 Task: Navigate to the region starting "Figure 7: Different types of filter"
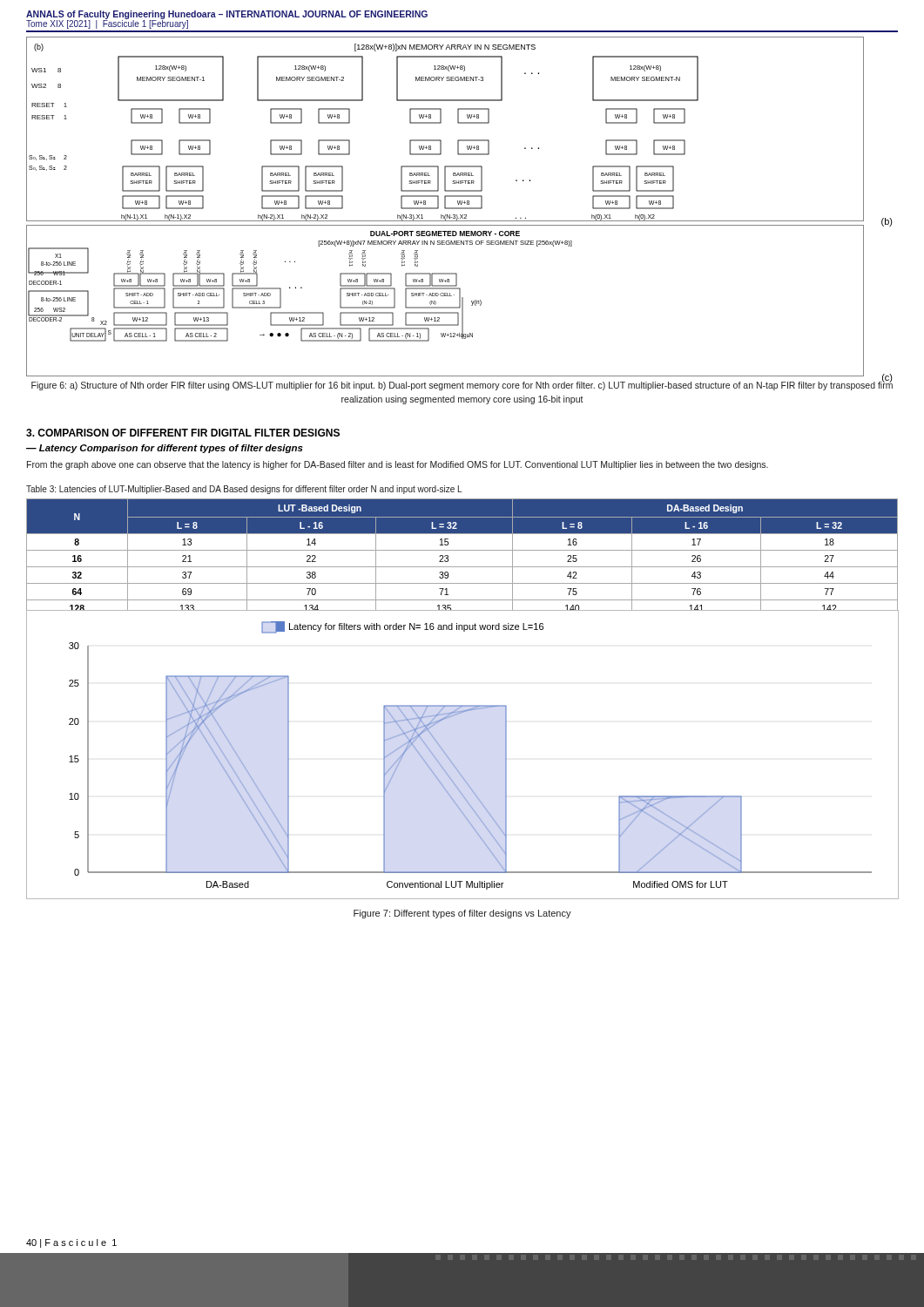coord(462,913)
